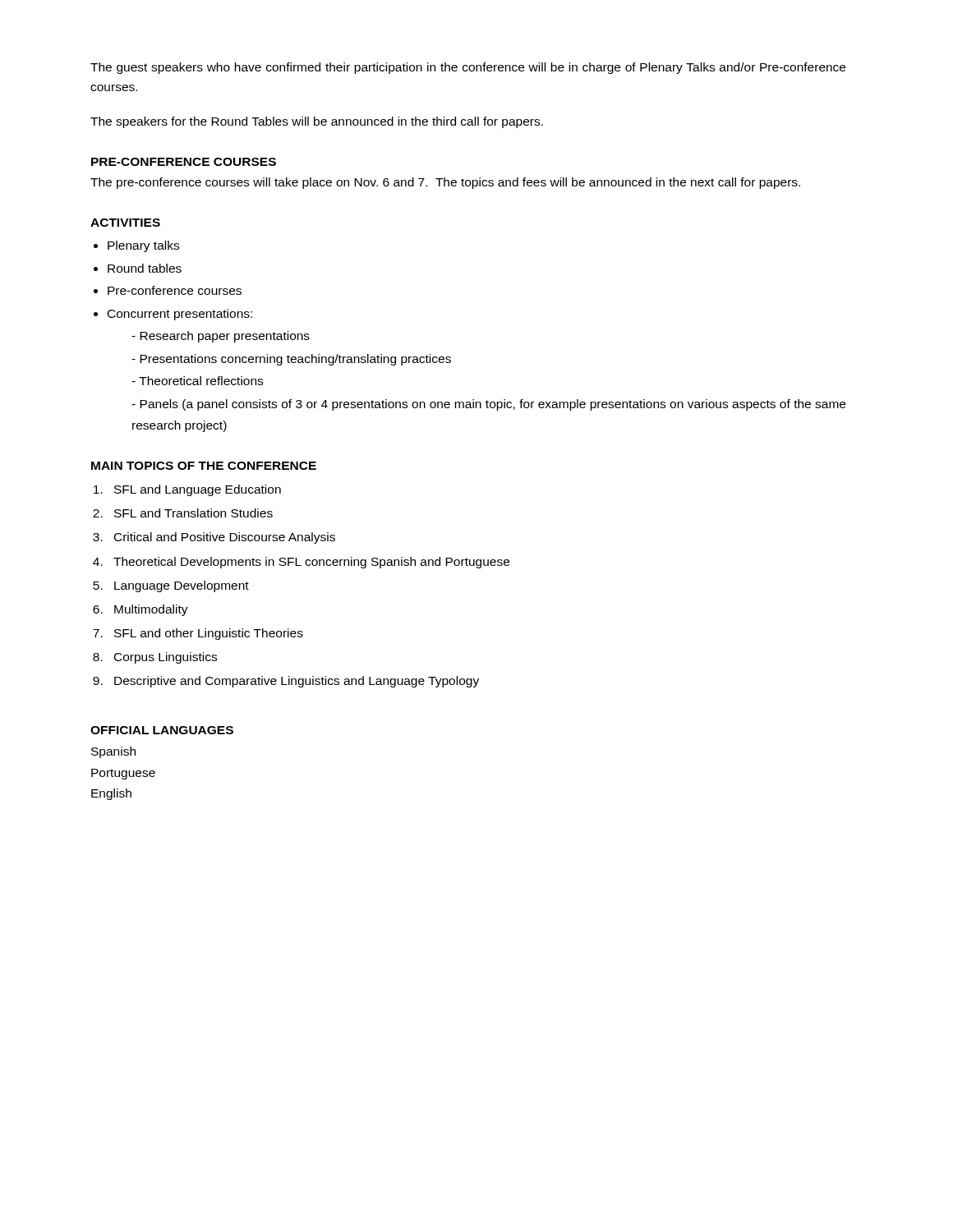Find the block on this page that starts "SFL and other"
953x1232 pixels.
pos(208,633)
